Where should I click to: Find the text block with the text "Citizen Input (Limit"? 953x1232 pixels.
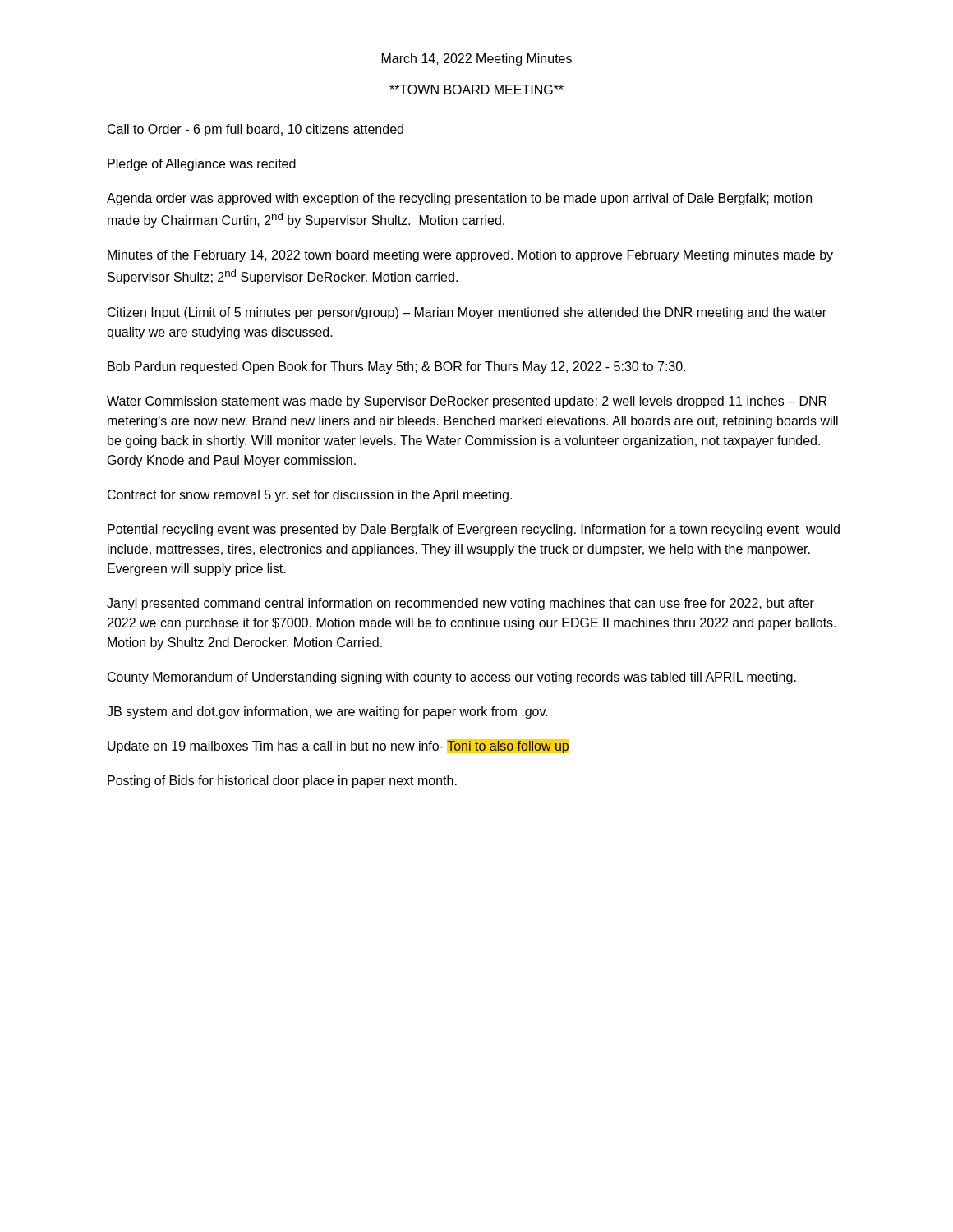click(x=476, y=323)
